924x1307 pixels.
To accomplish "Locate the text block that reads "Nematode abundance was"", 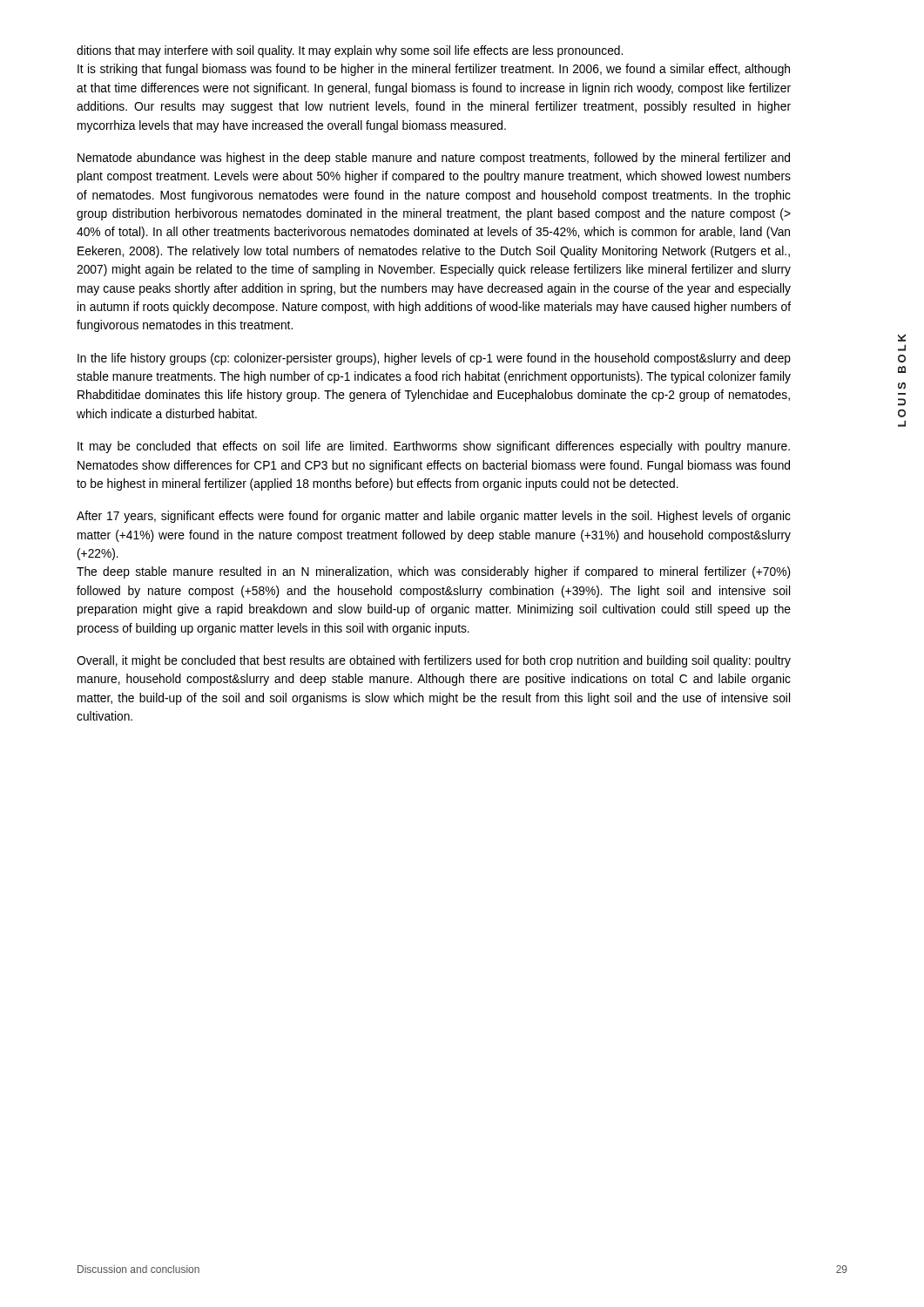I will (434, 242).
